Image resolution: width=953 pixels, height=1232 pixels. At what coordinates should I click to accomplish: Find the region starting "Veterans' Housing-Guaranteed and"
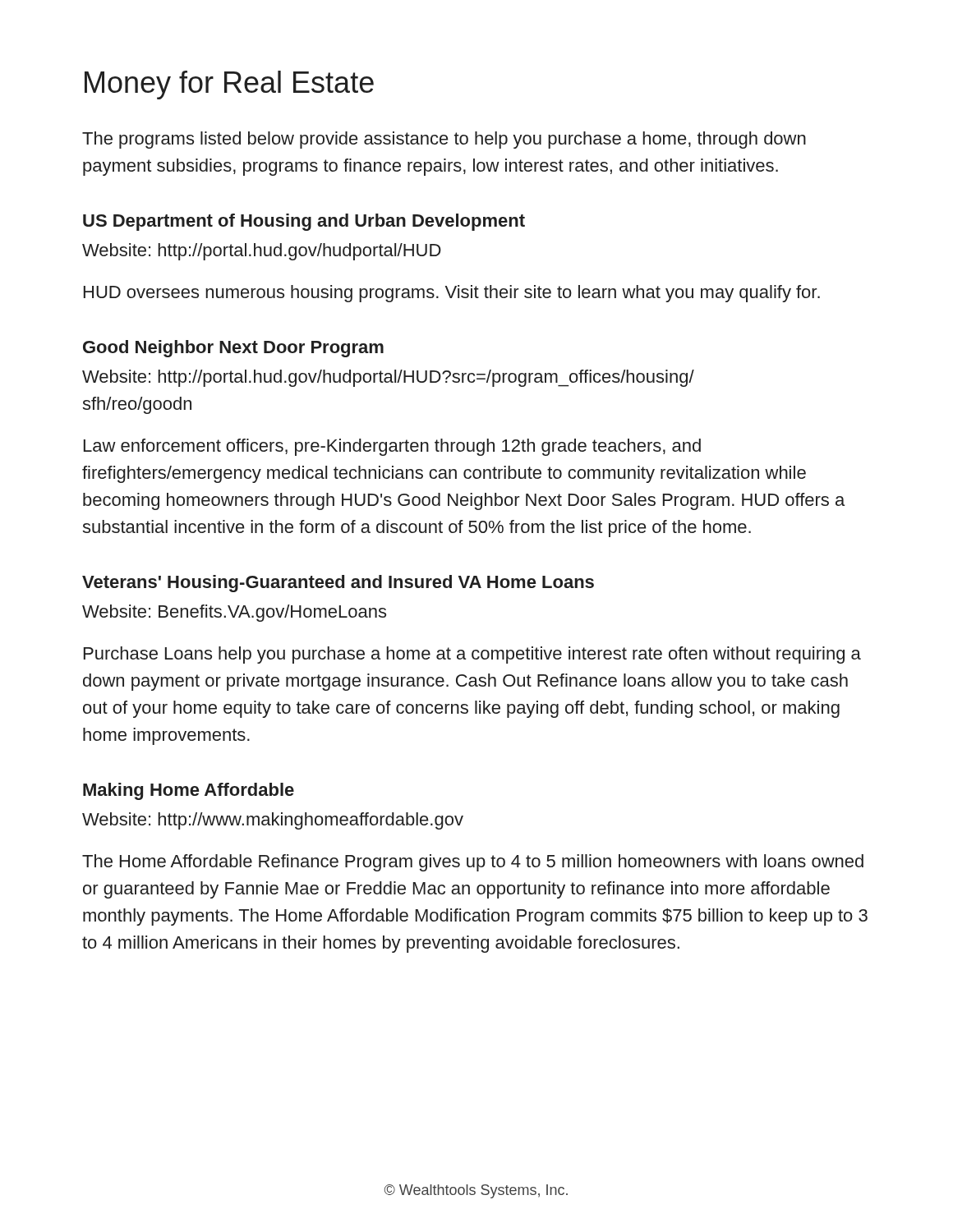pos(338,582)
